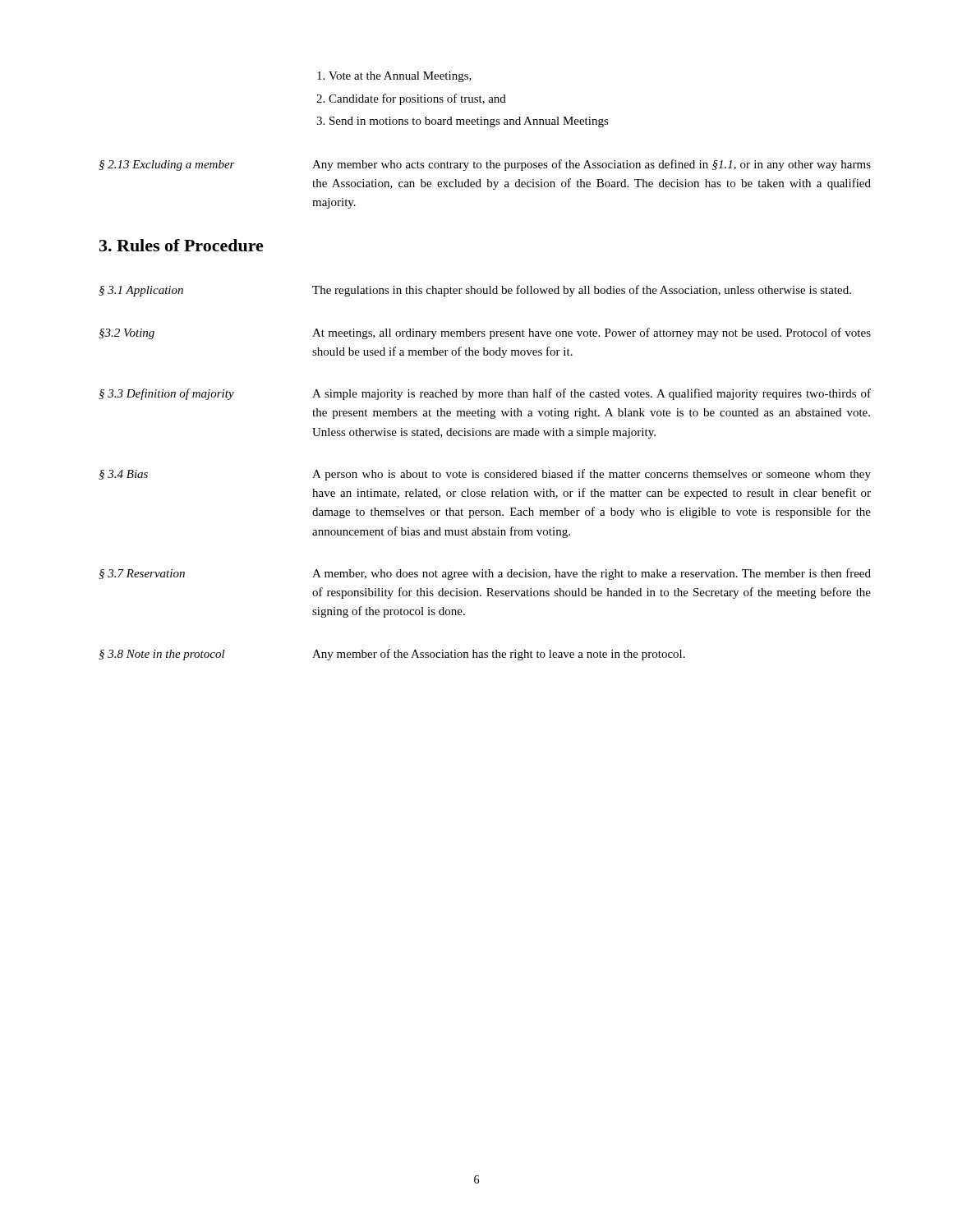
Task: Locate the text block that says "§ 3.4 Bias A"
Action: pyautogui.click(x=485, y=503)
